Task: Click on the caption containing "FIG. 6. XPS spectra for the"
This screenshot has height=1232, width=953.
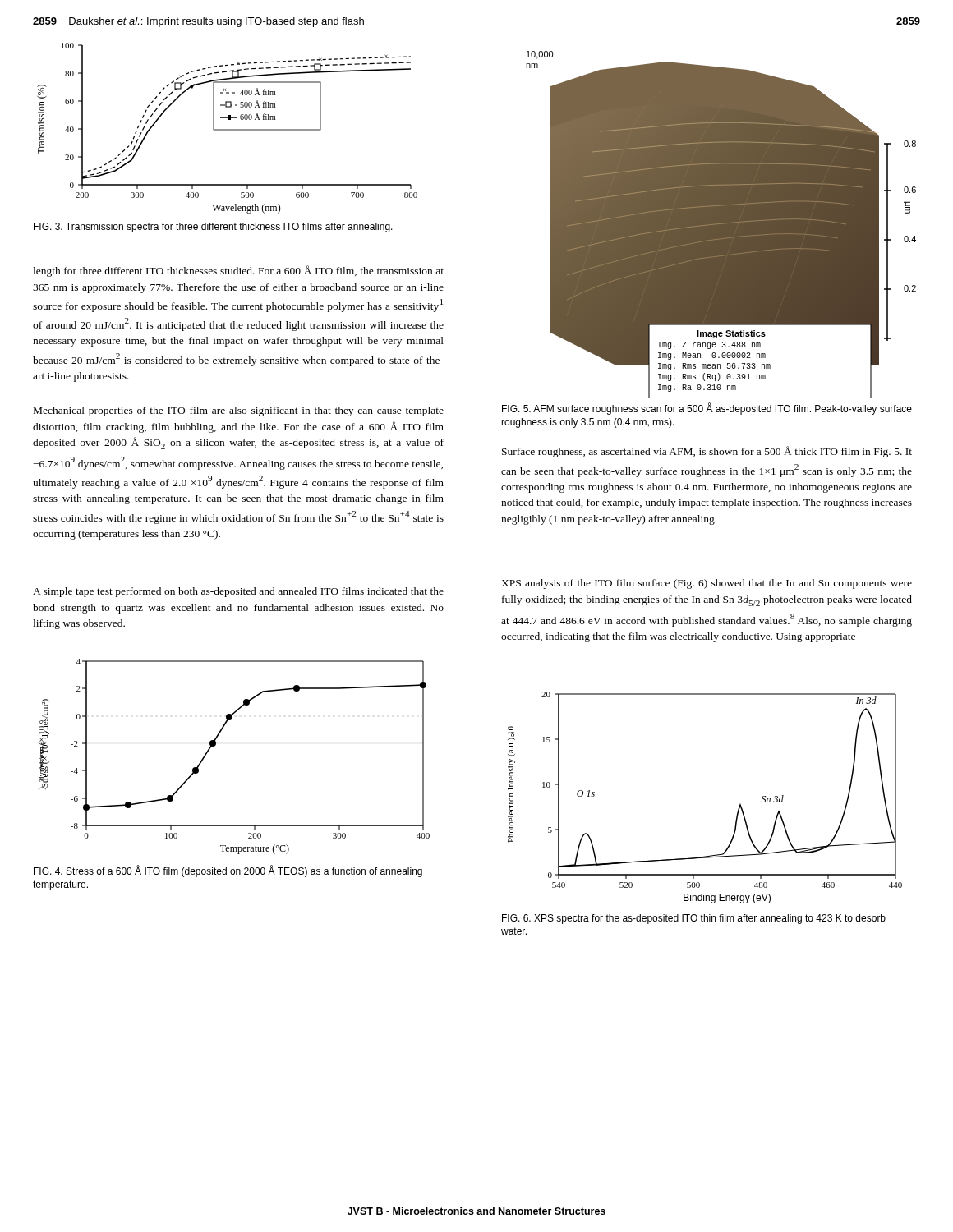Action: (693, 925)
